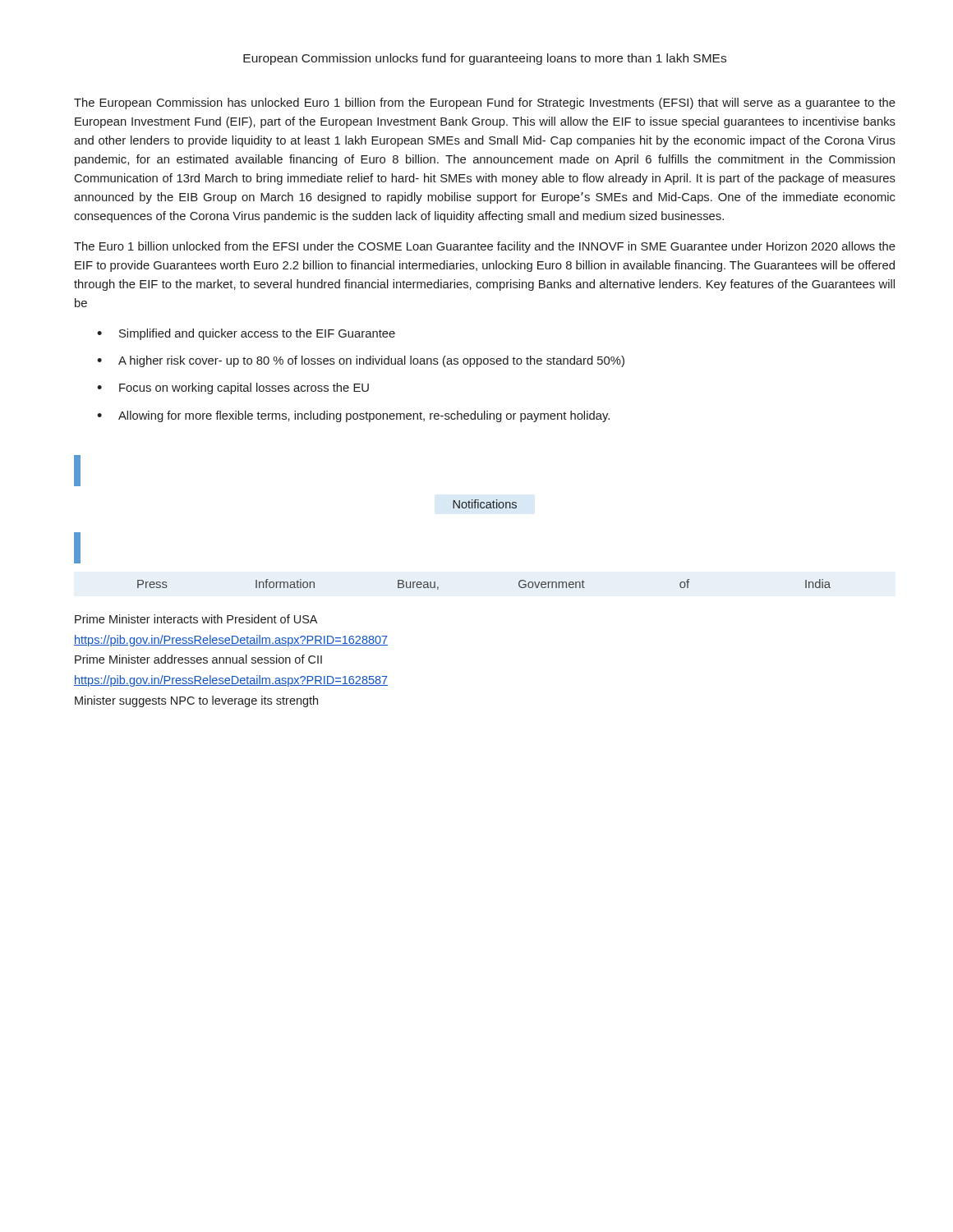Find the text that reads "Minister suggests NPC to leverage its strength"

tap(196, 700)
